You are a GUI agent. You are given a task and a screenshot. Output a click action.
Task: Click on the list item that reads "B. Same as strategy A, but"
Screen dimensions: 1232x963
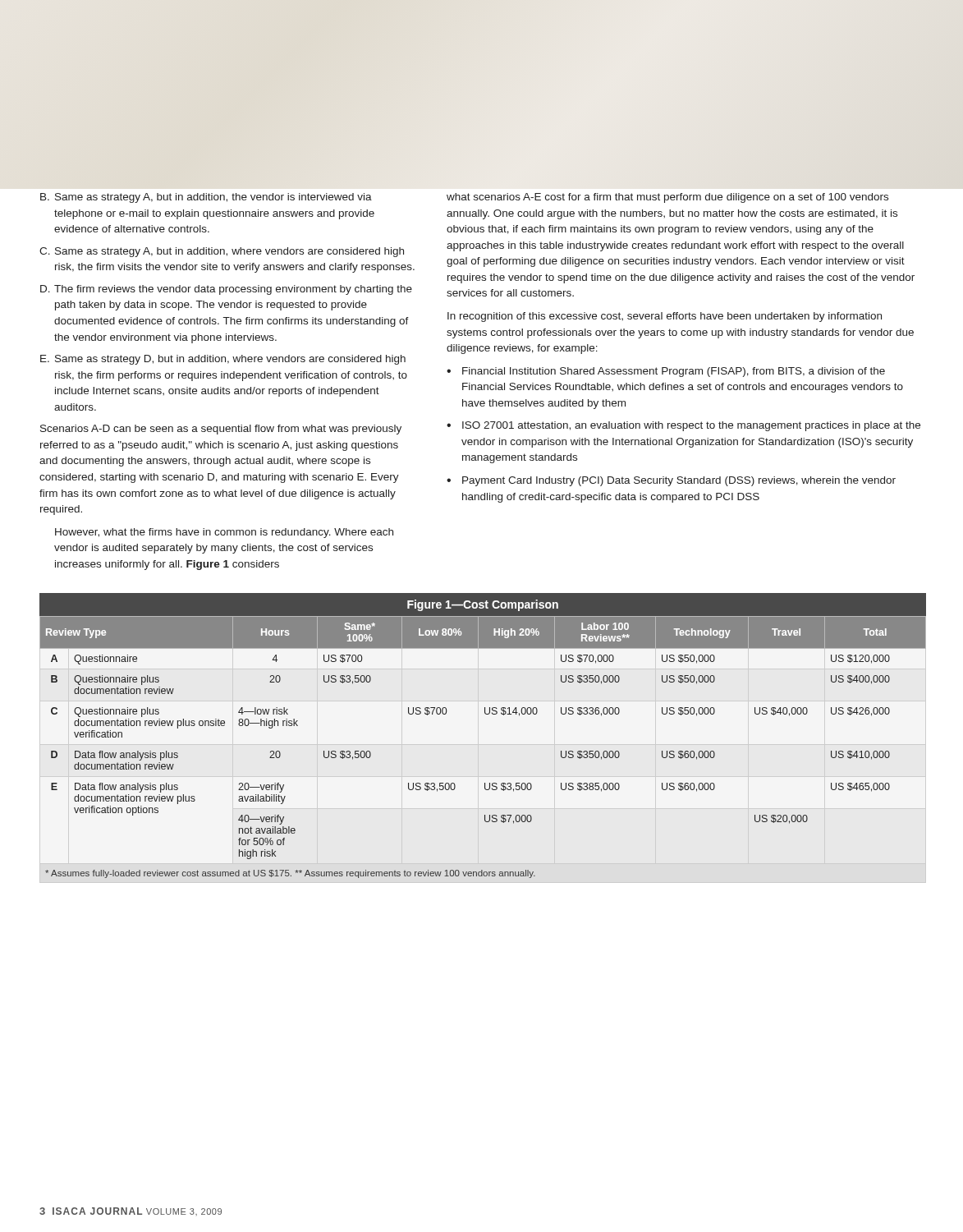pyautogui.click(x=228, y=213)
